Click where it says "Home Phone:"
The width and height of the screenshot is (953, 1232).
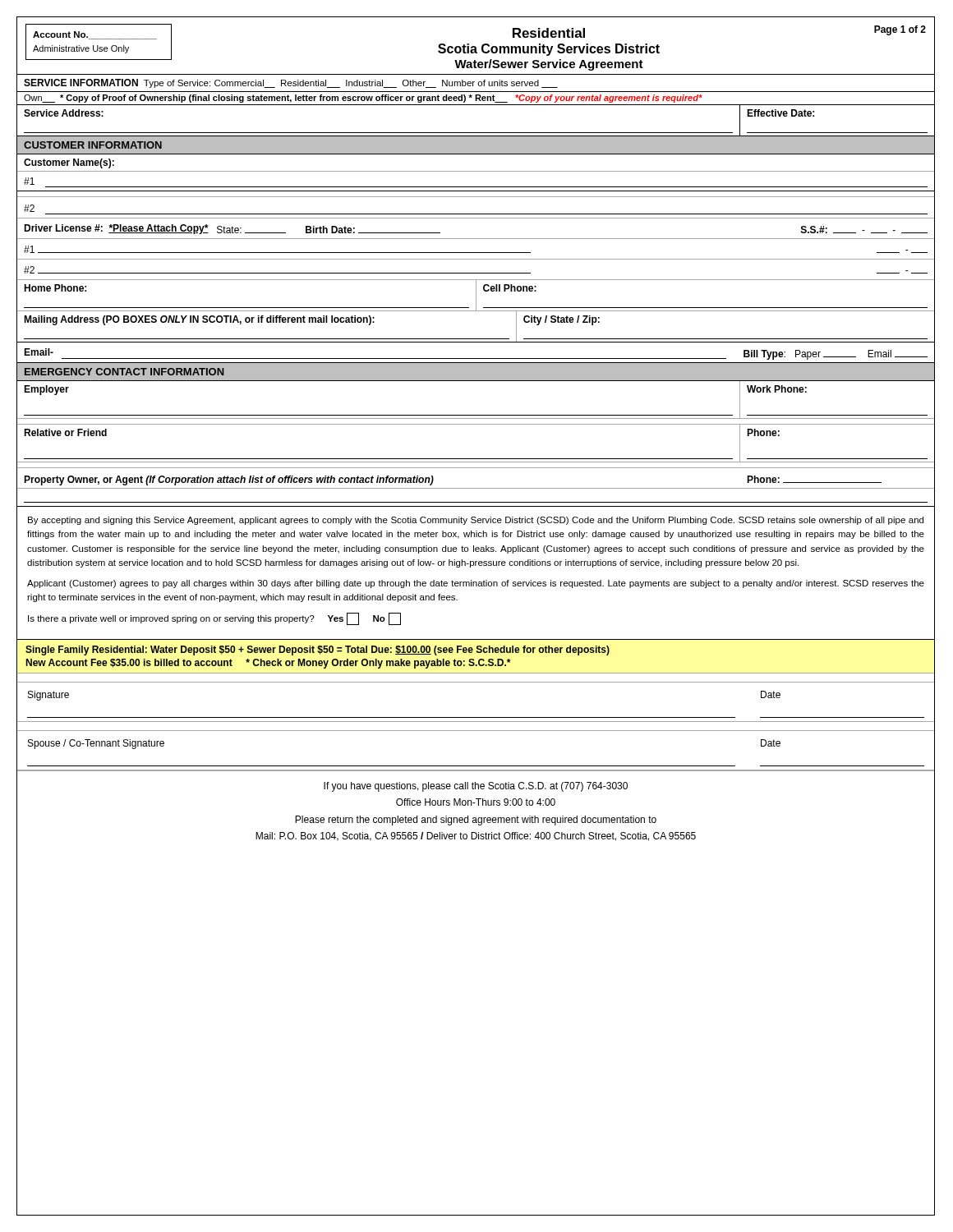click(x=55, y=288)
